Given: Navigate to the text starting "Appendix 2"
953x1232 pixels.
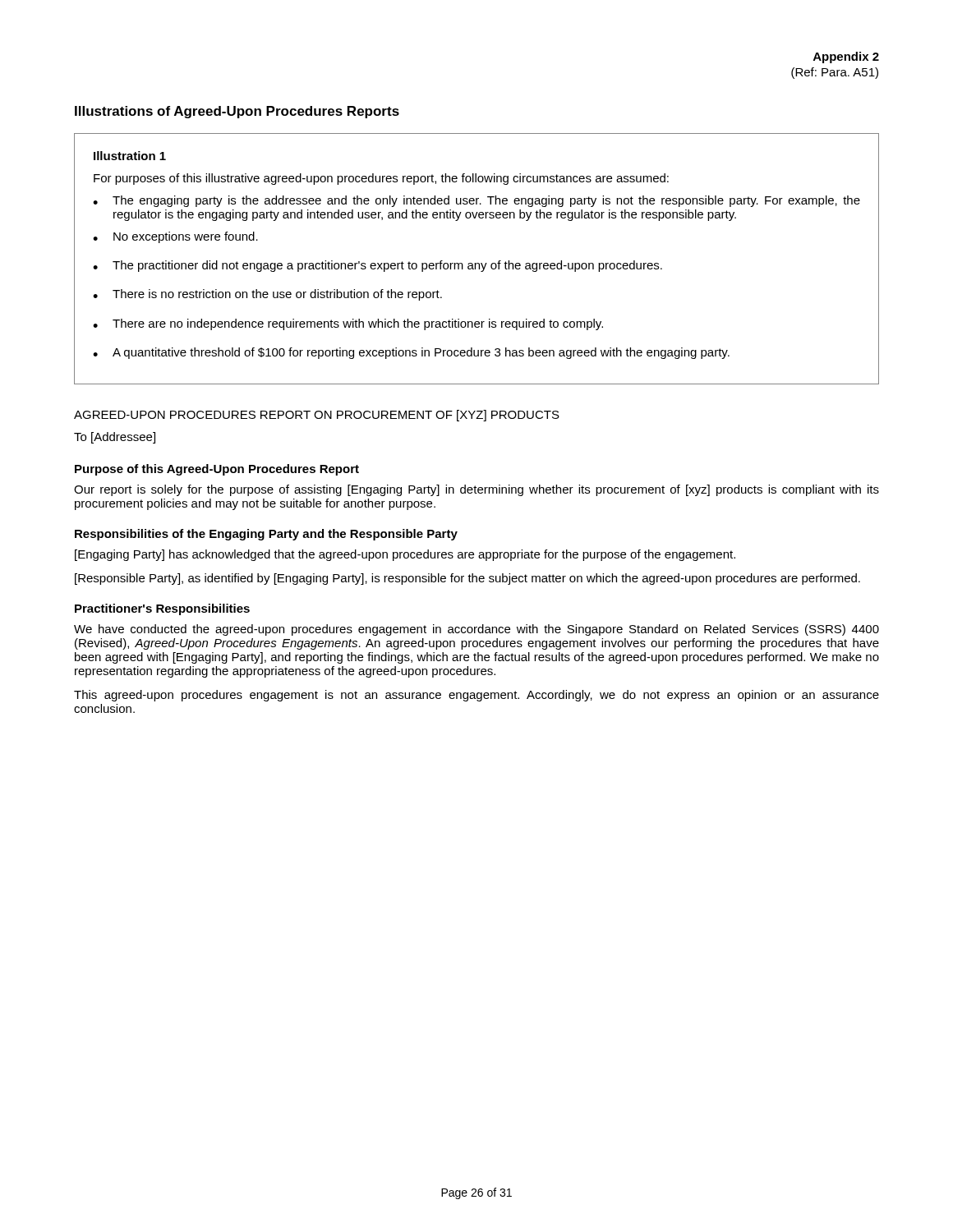Looking at the screenshot, I should coord(846,56).
